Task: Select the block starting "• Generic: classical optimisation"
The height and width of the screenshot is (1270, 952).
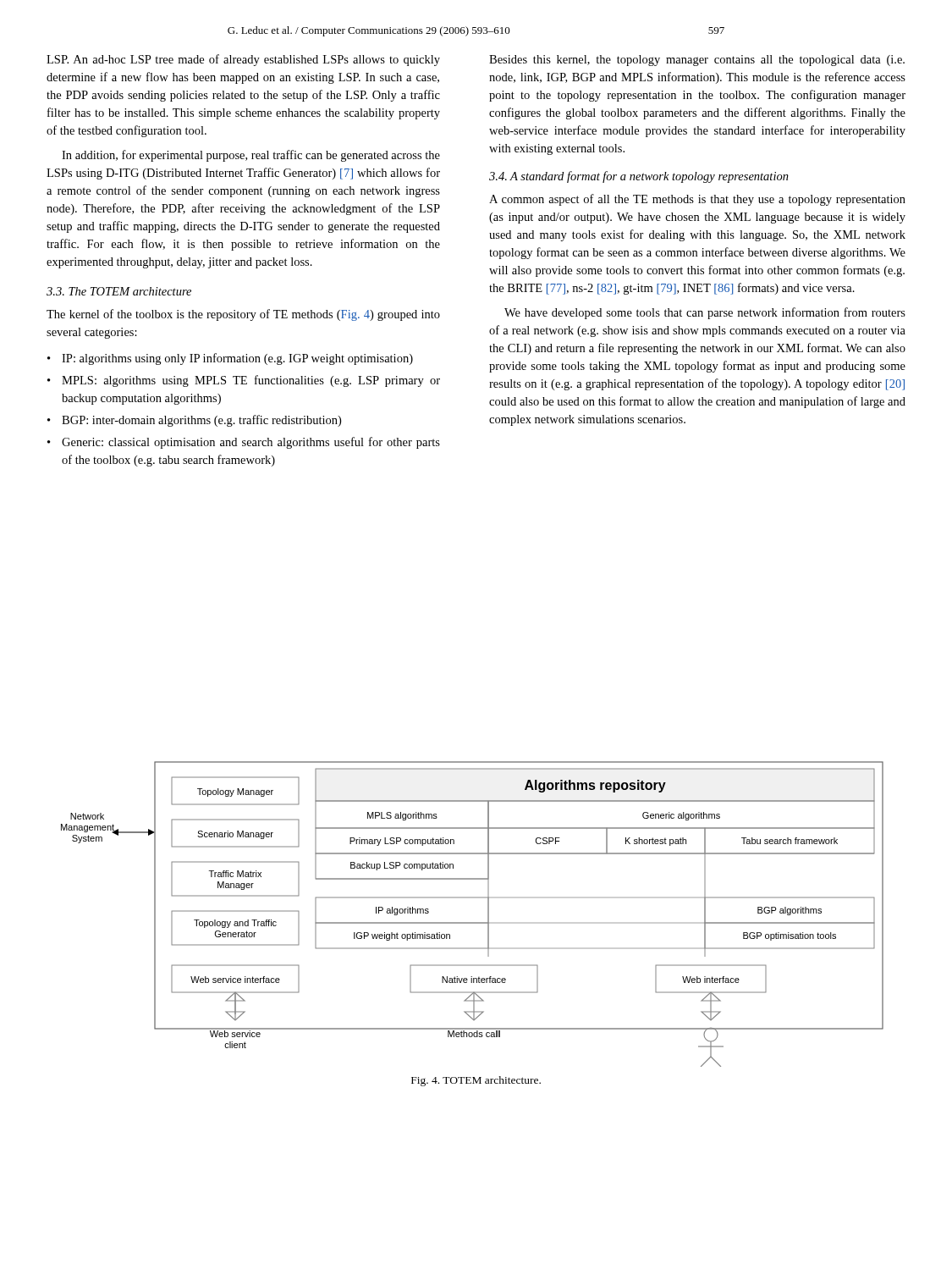Action: pos(243,451)
